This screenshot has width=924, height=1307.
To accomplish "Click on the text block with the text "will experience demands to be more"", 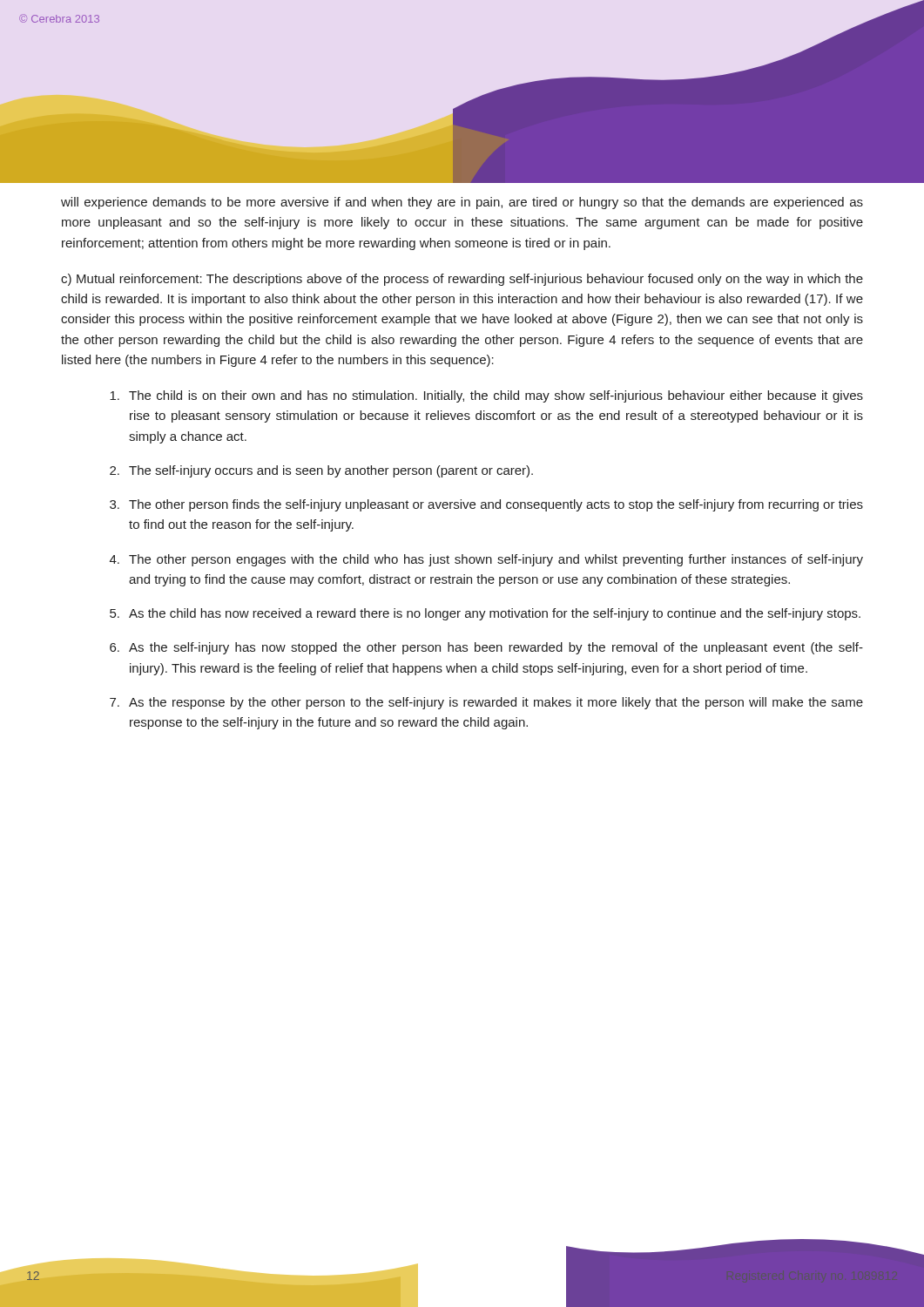I will pos(462,222).
